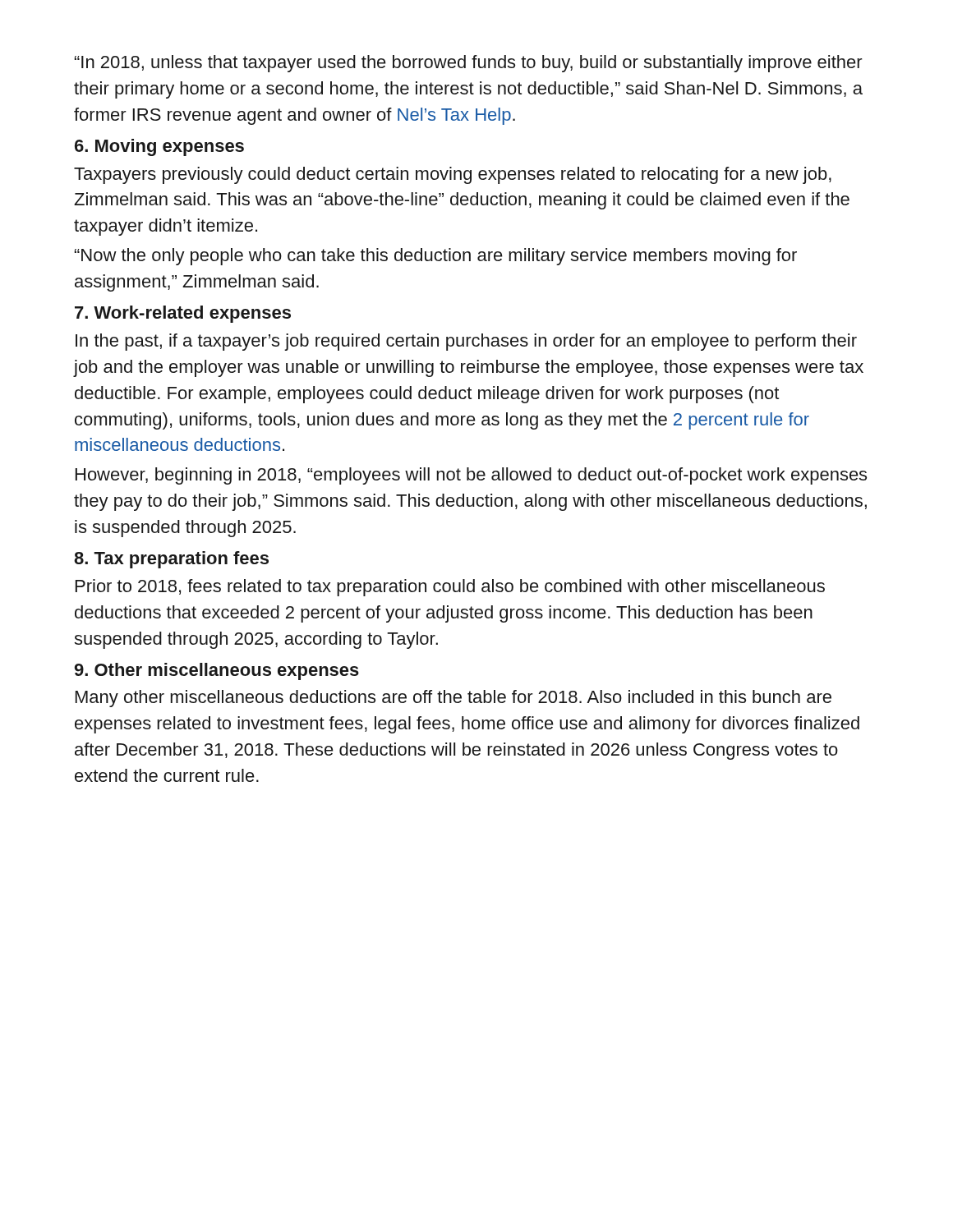The width and height of the screenshot is (953, 1232).
Task: Point to the region starting "Prior to 2018, fees related"
Action: (450, 612)
